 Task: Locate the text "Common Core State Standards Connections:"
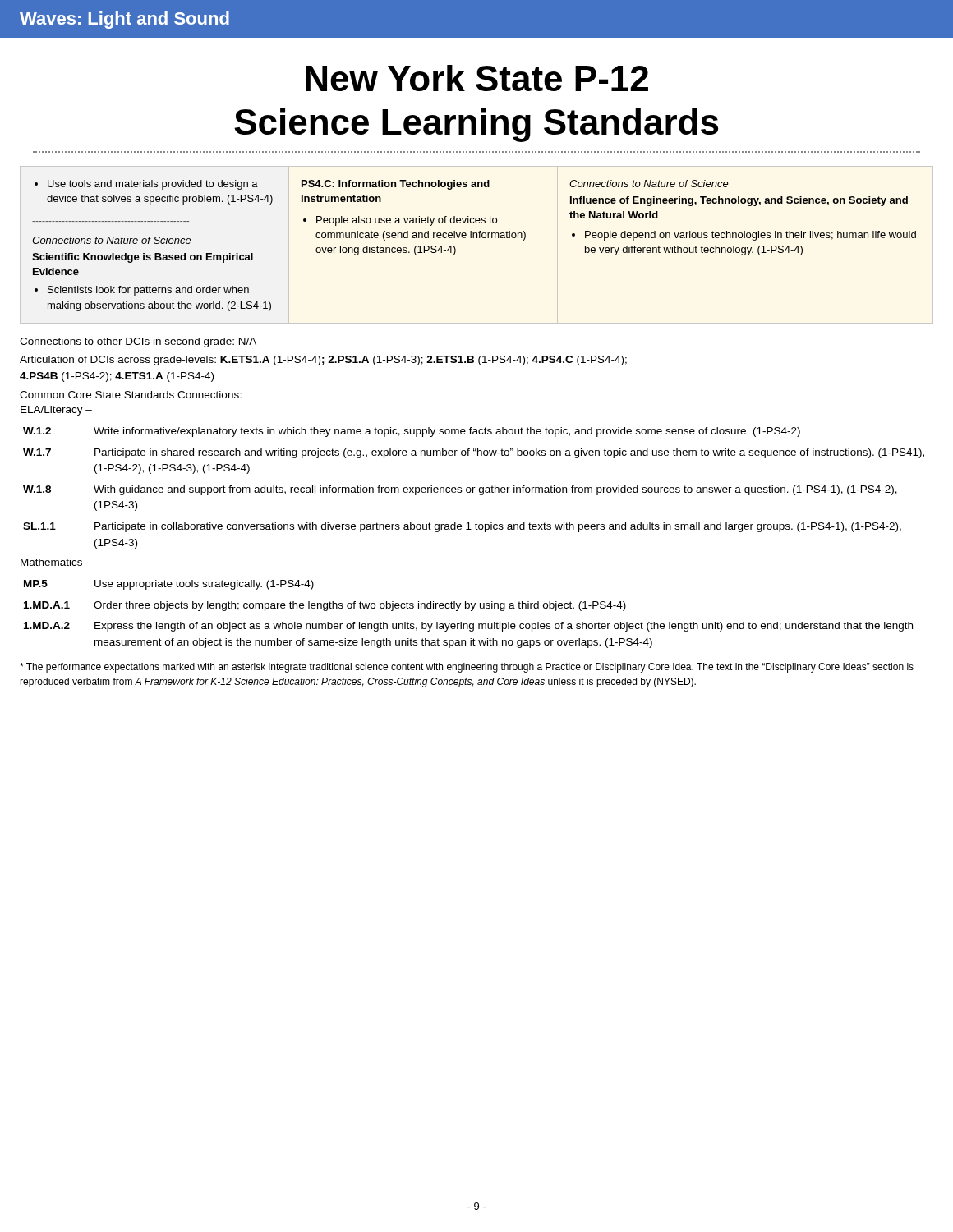[x=131, y=395]
